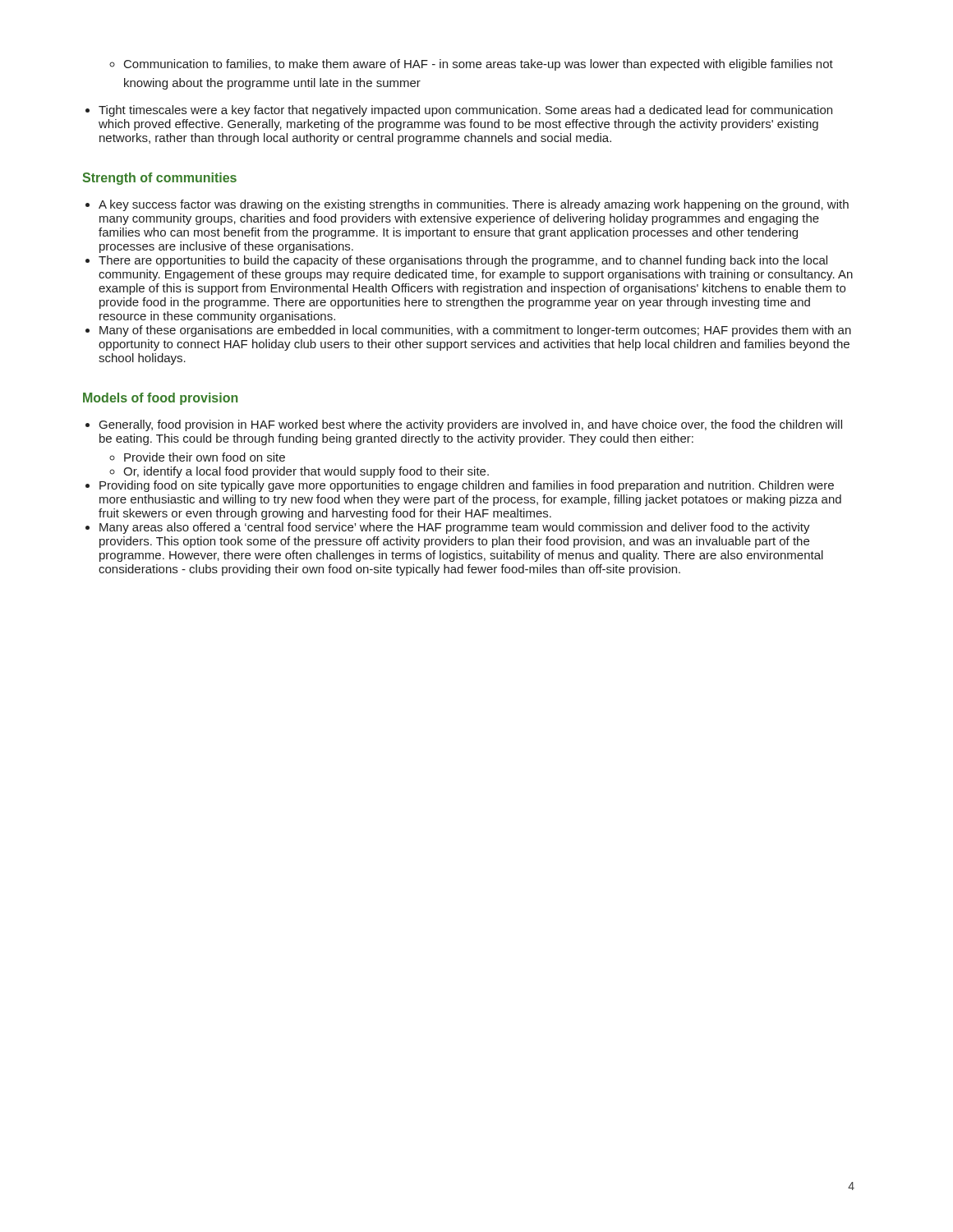This screenshot has height=1232, width=953.
Task: Select the text starting "Communication to families, to make them aware"
Action: 489,73
